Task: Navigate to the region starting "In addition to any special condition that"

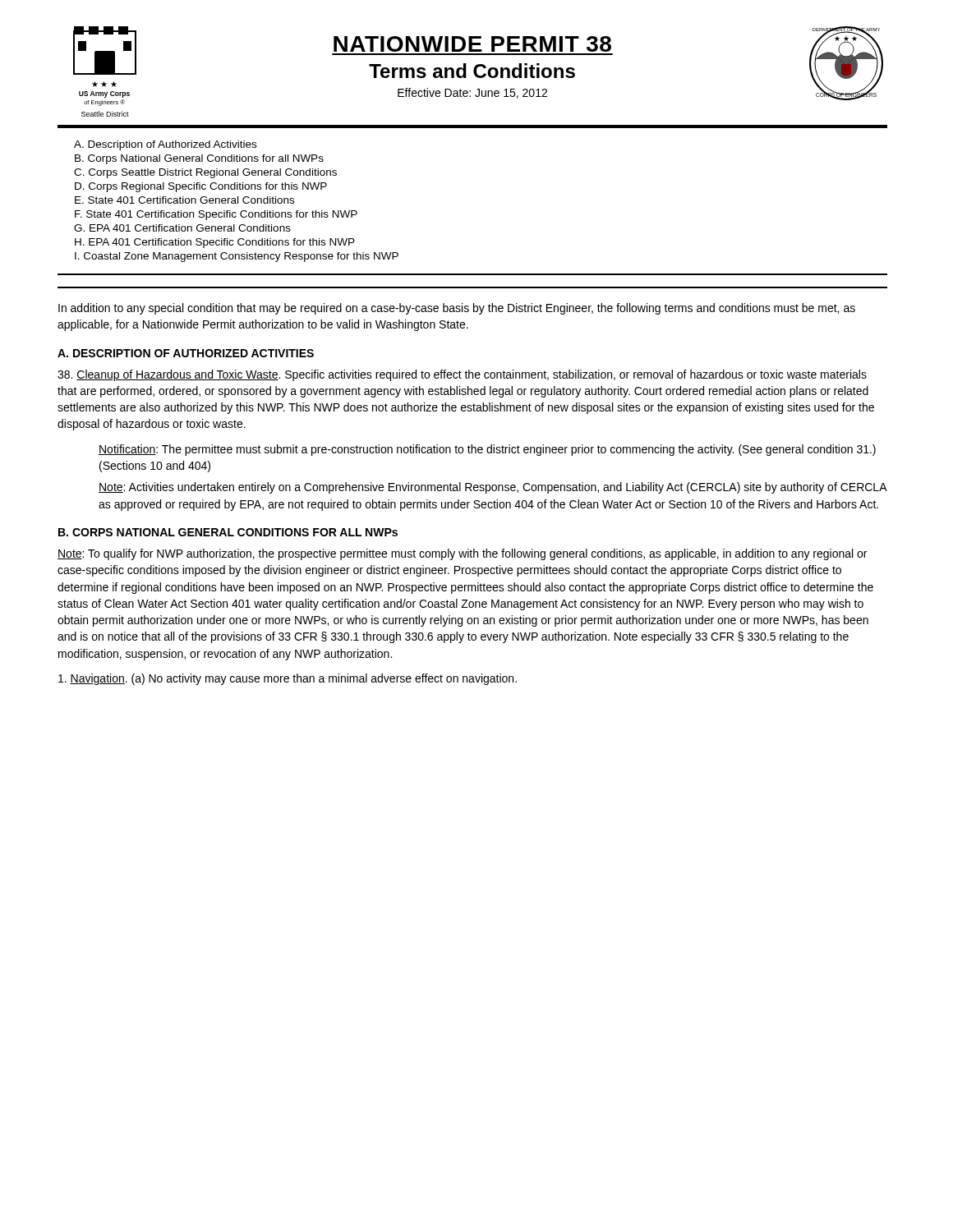Action: 456,316
